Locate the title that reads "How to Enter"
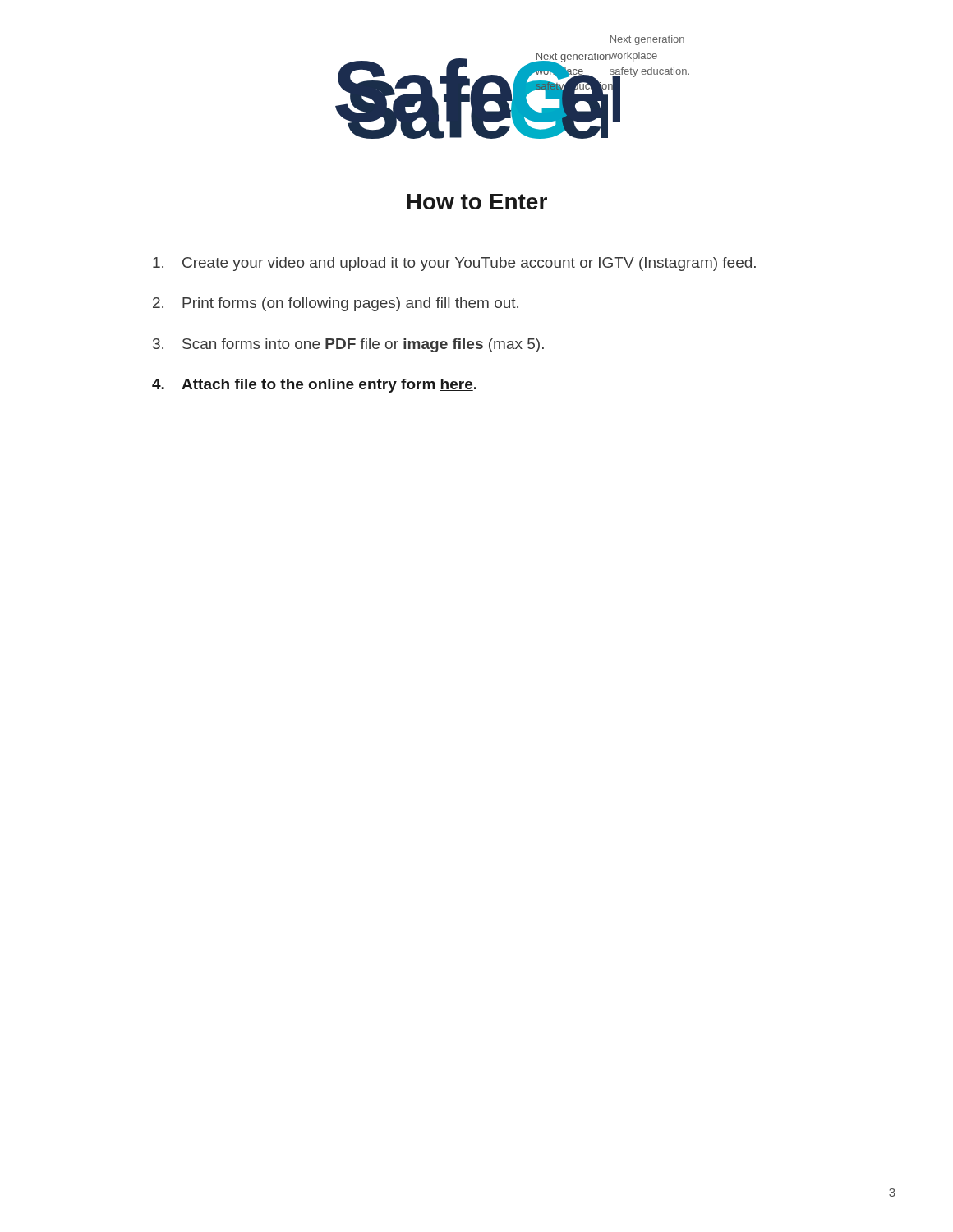The image size is (953, 1232). coord(476,202)
